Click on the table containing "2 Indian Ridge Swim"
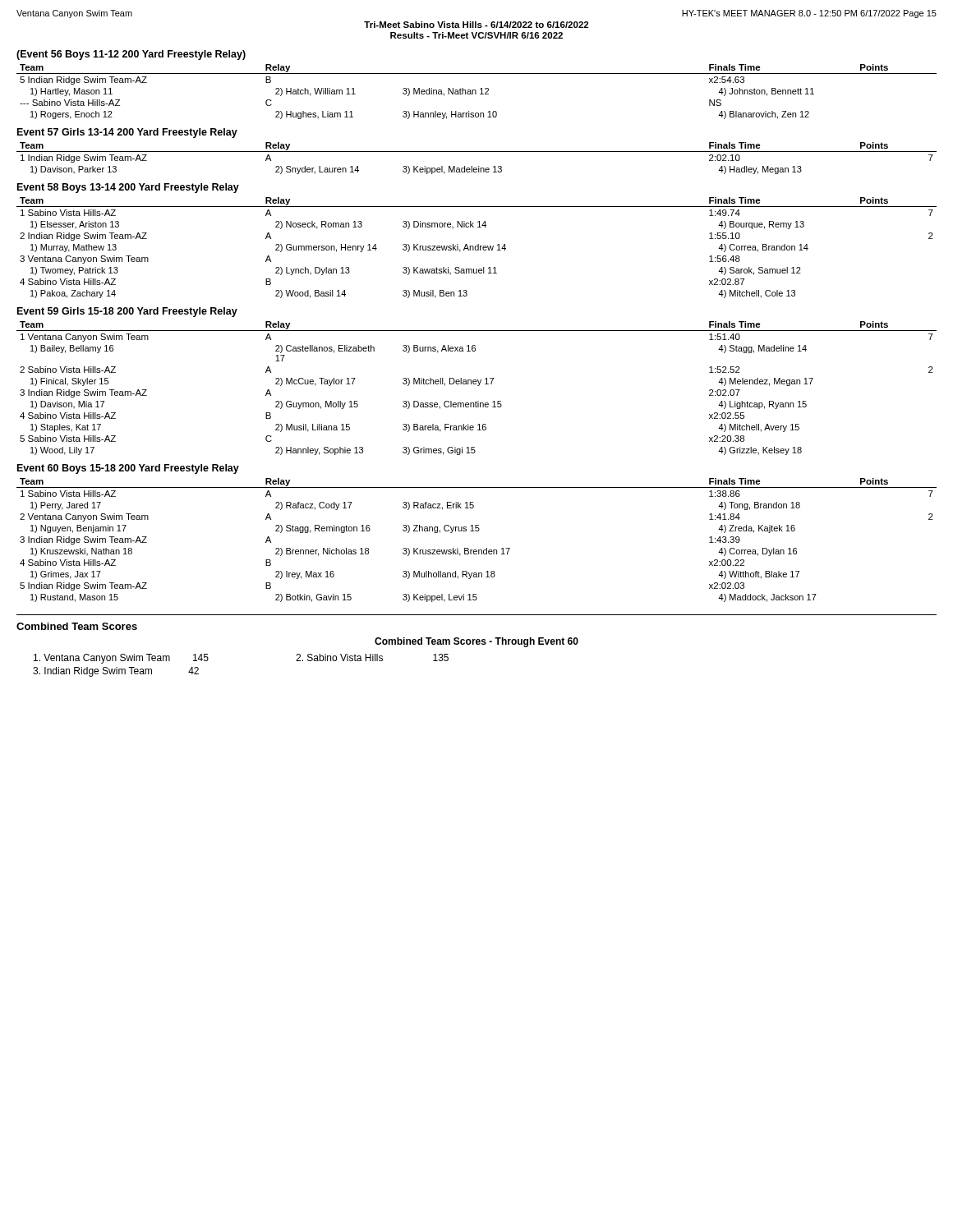The height and width of the screenshot is (1232, 953). coord(476,247)
